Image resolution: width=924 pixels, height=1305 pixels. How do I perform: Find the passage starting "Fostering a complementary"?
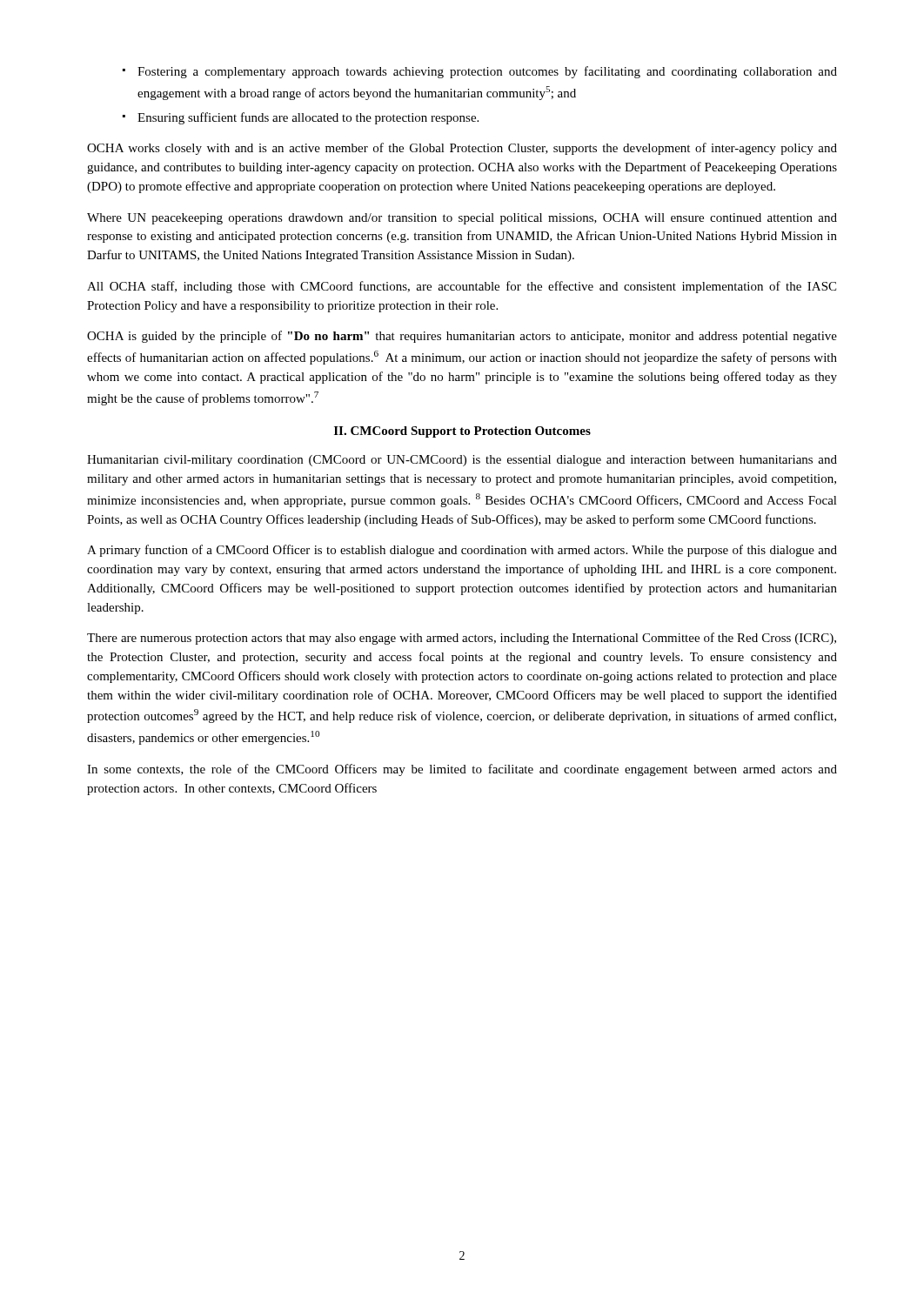(x=487, y=82)
